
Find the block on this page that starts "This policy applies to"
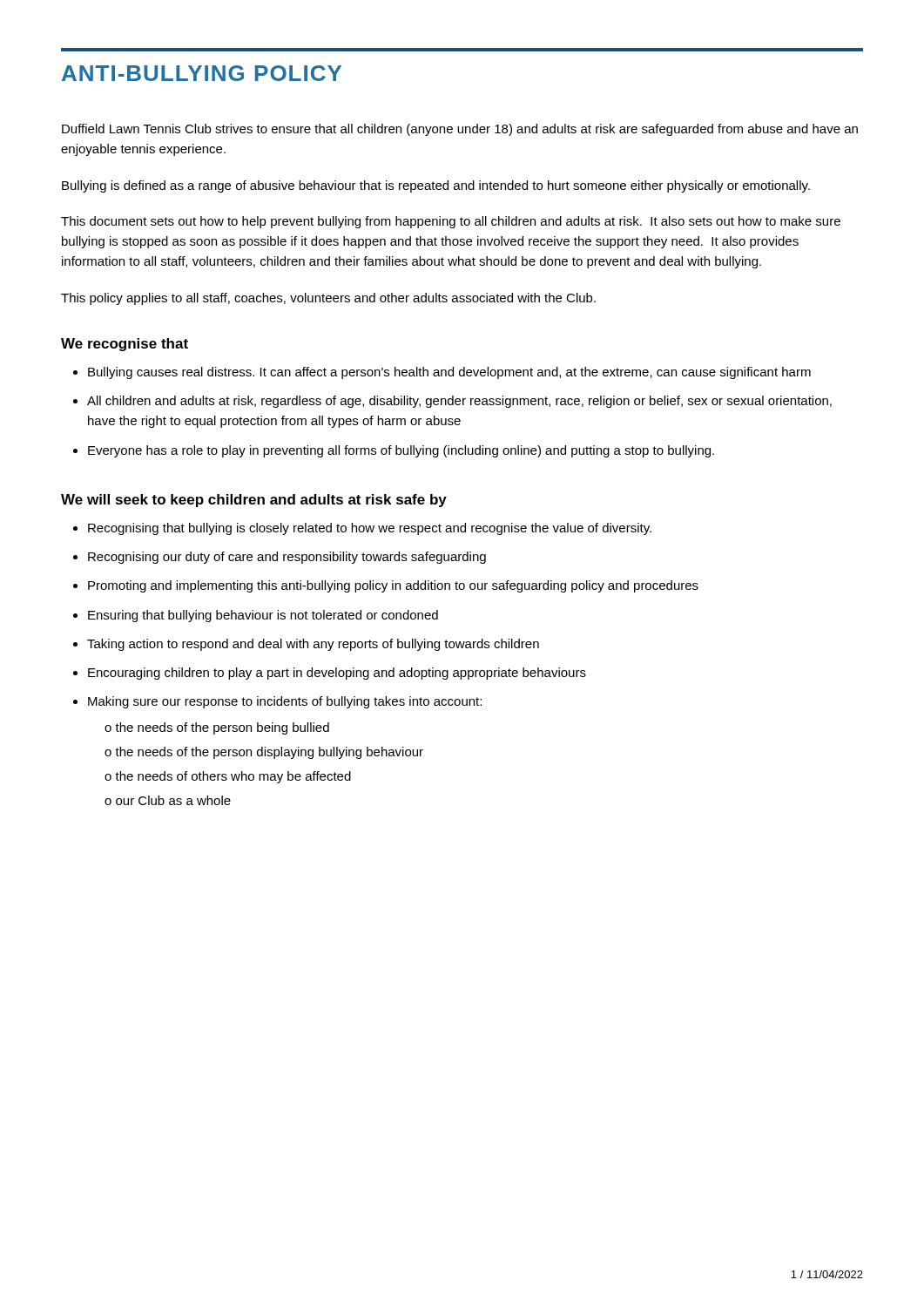coord(329,297)
